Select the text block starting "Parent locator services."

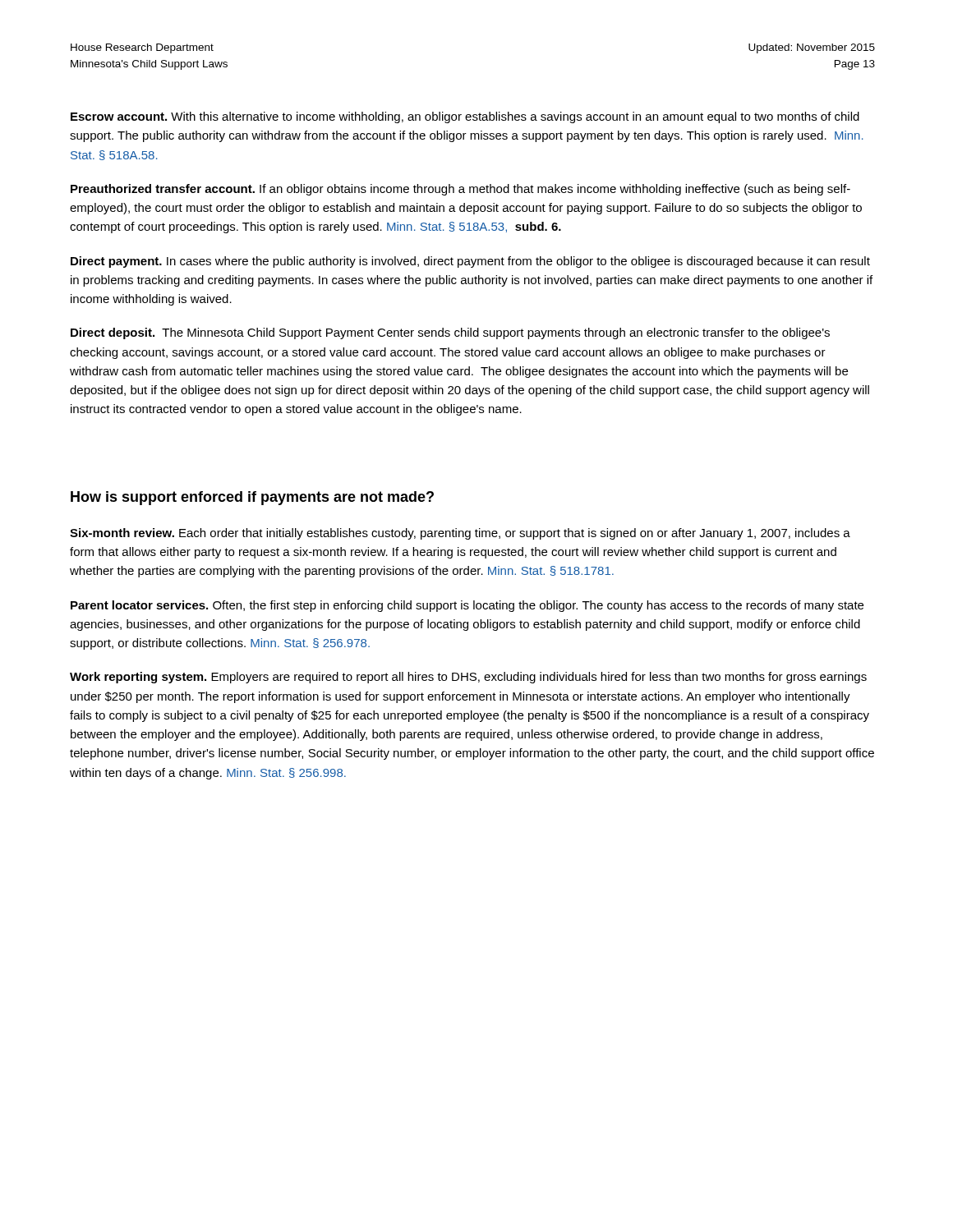(x=467, y=624)
